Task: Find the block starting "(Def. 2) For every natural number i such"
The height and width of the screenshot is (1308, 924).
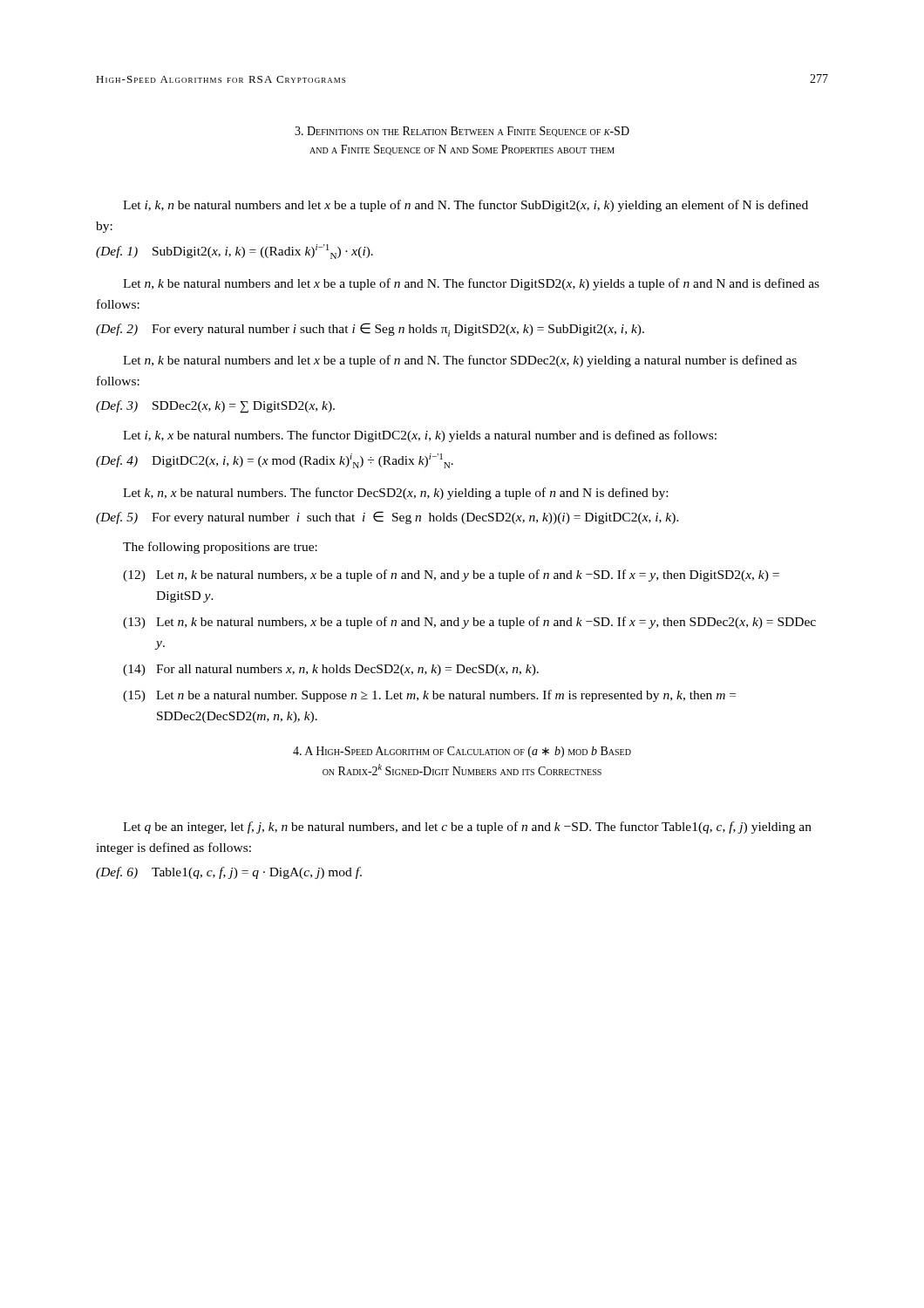Action: coord(370,329)
